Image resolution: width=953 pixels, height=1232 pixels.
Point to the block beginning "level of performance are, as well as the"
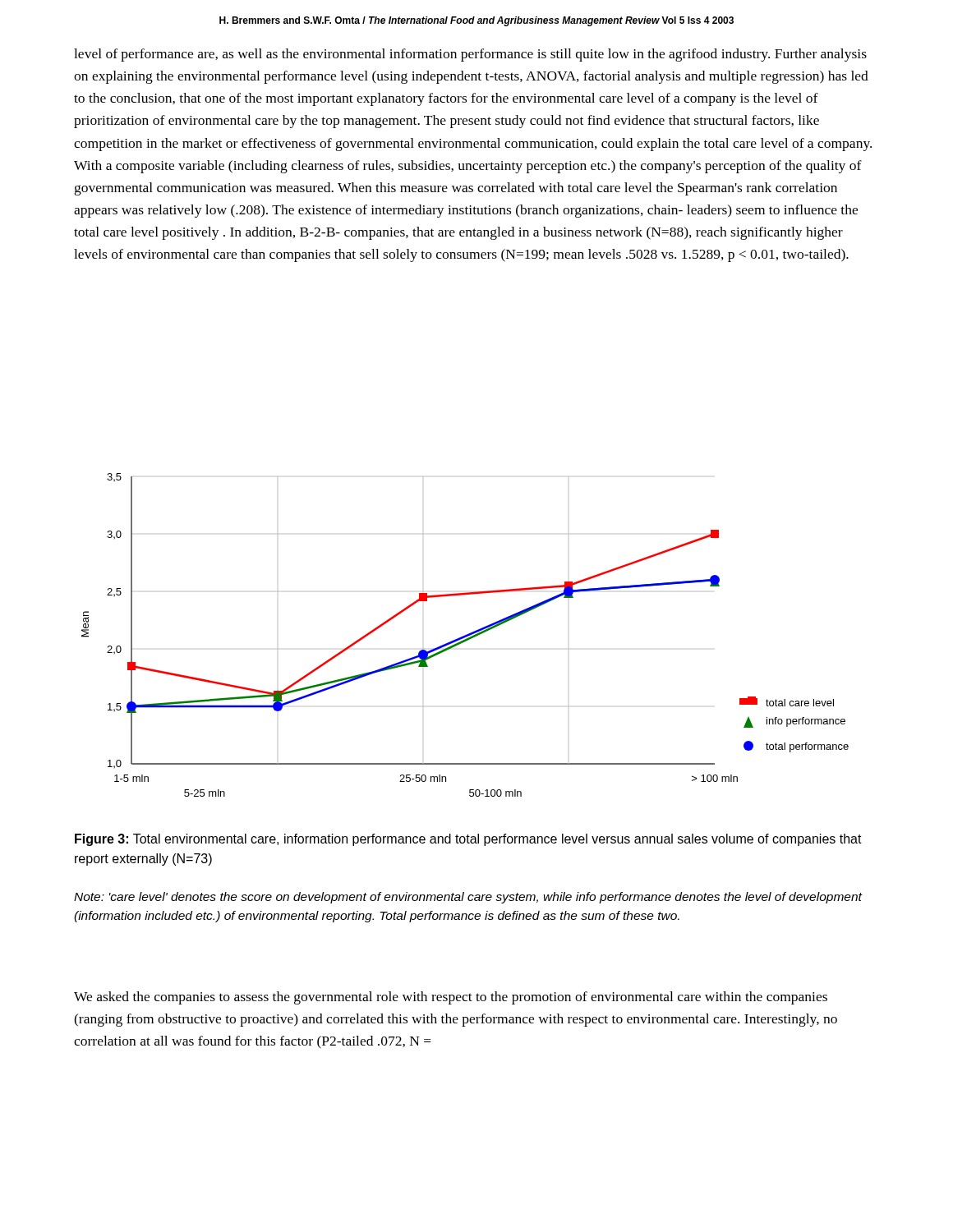point(473,154)
